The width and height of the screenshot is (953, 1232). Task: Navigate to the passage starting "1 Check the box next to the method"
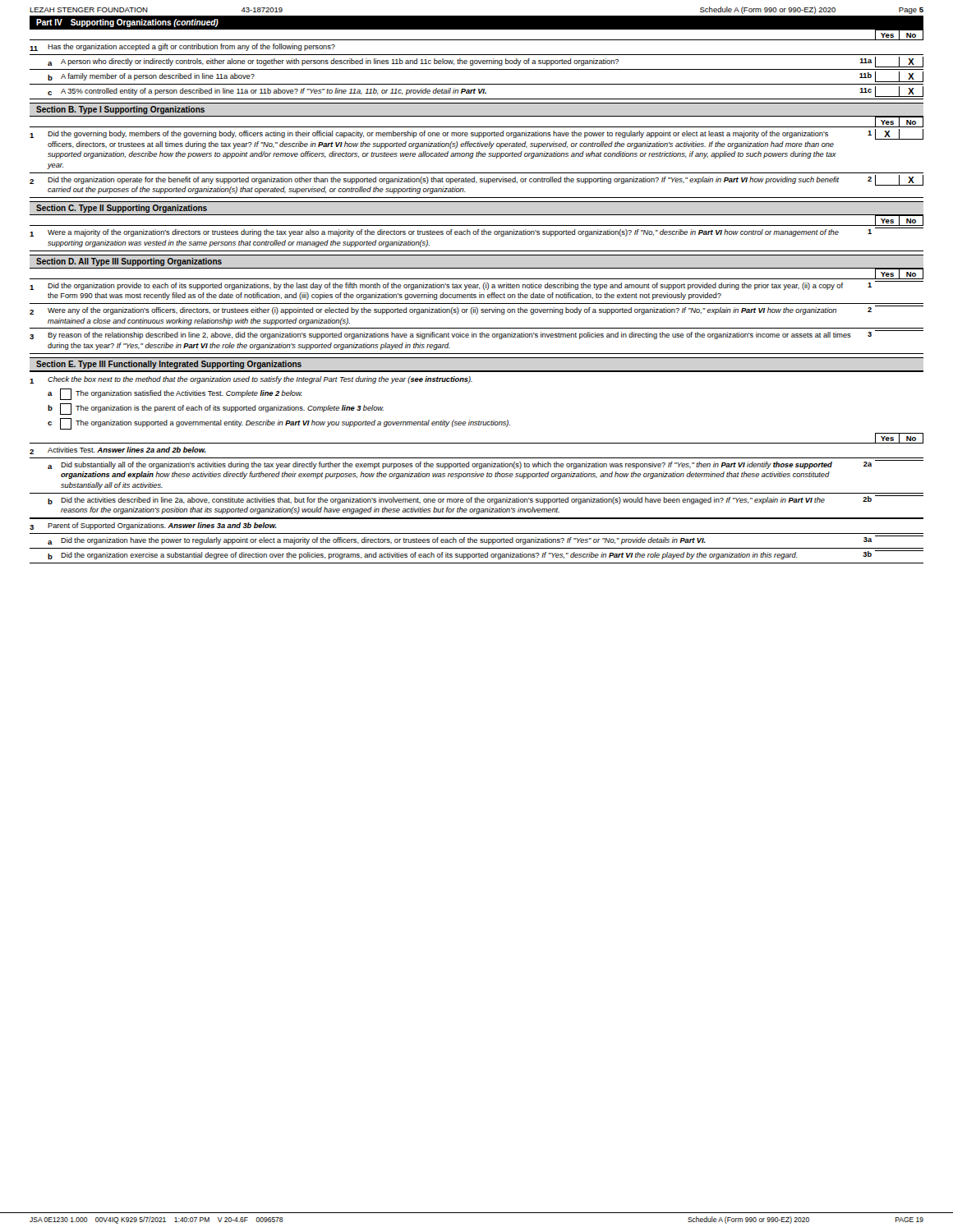(x=476, y=380)
